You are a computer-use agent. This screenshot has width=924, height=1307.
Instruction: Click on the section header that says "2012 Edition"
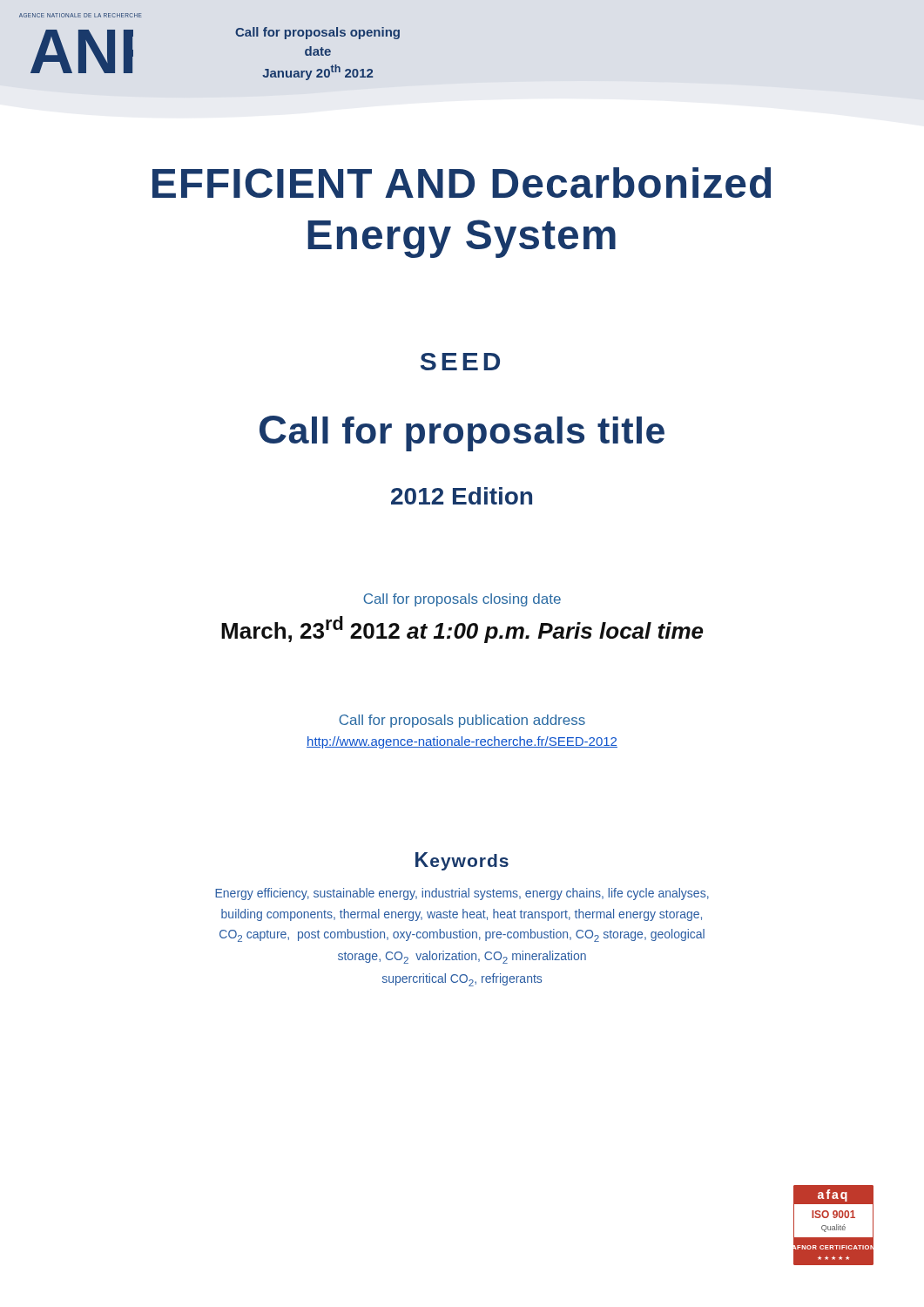[x=462, y=497]
